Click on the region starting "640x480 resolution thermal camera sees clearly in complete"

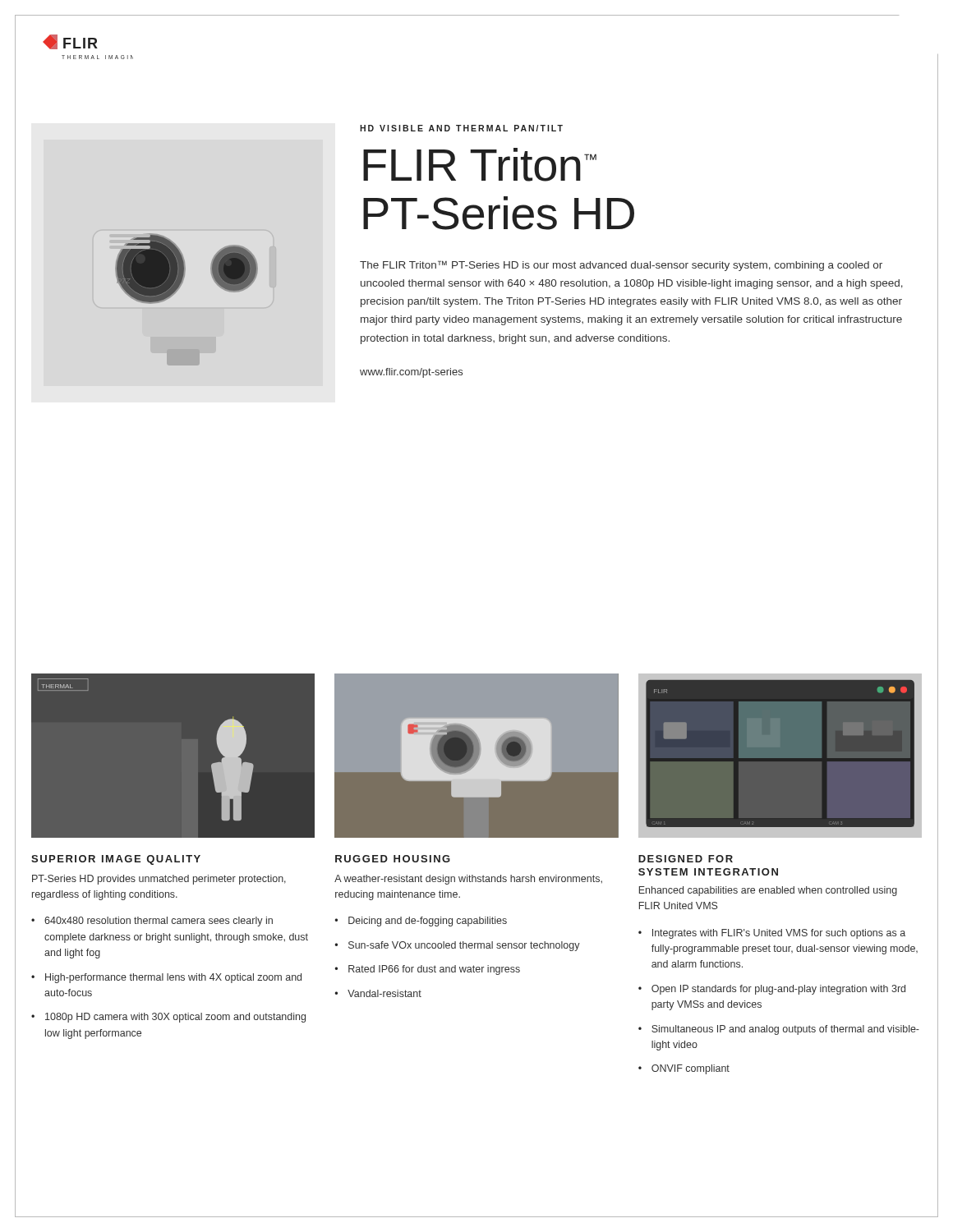coord(176,937)
